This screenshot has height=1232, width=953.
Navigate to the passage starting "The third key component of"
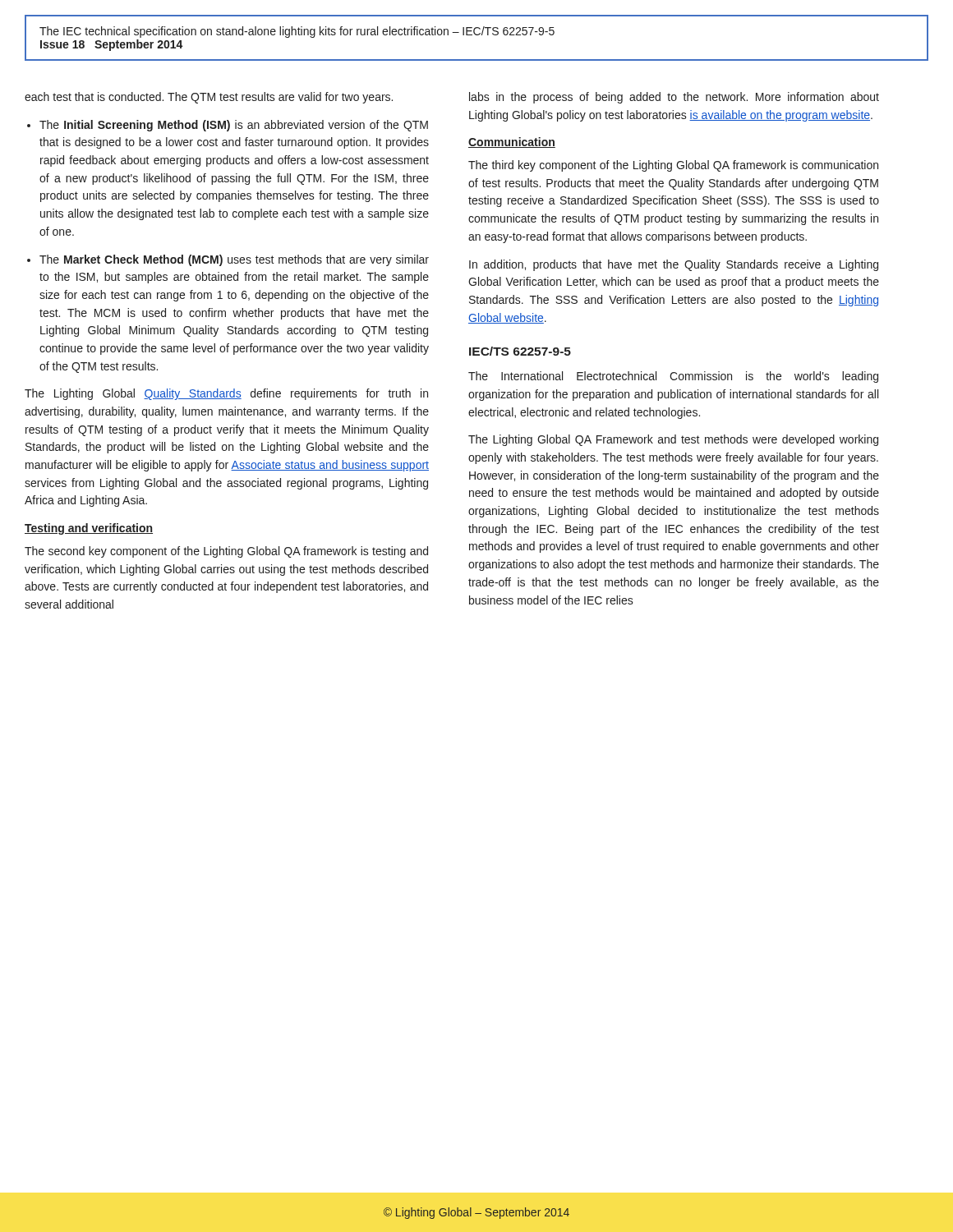674,201
